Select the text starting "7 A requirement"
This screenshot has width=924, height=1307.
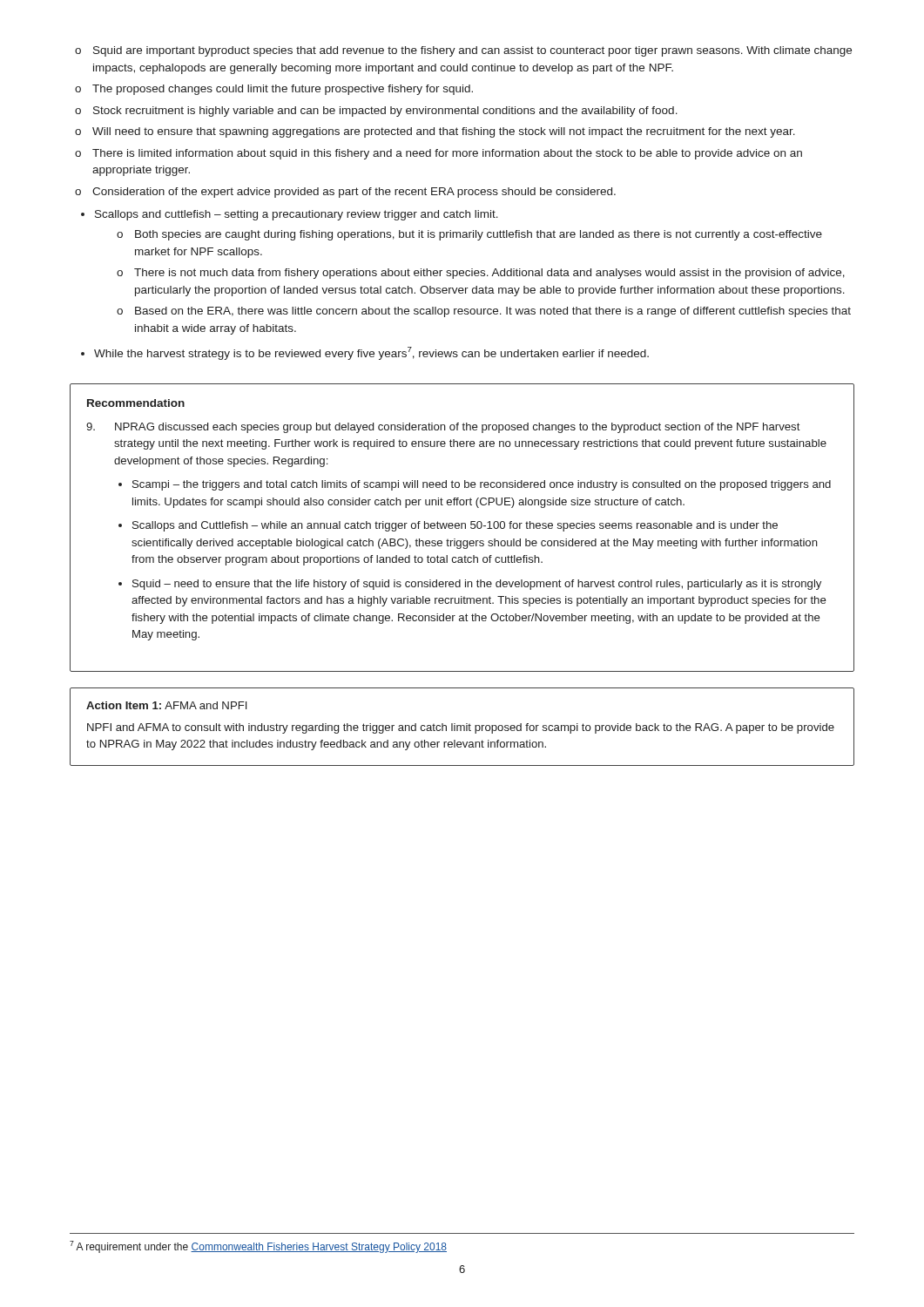pos(258,1247)
